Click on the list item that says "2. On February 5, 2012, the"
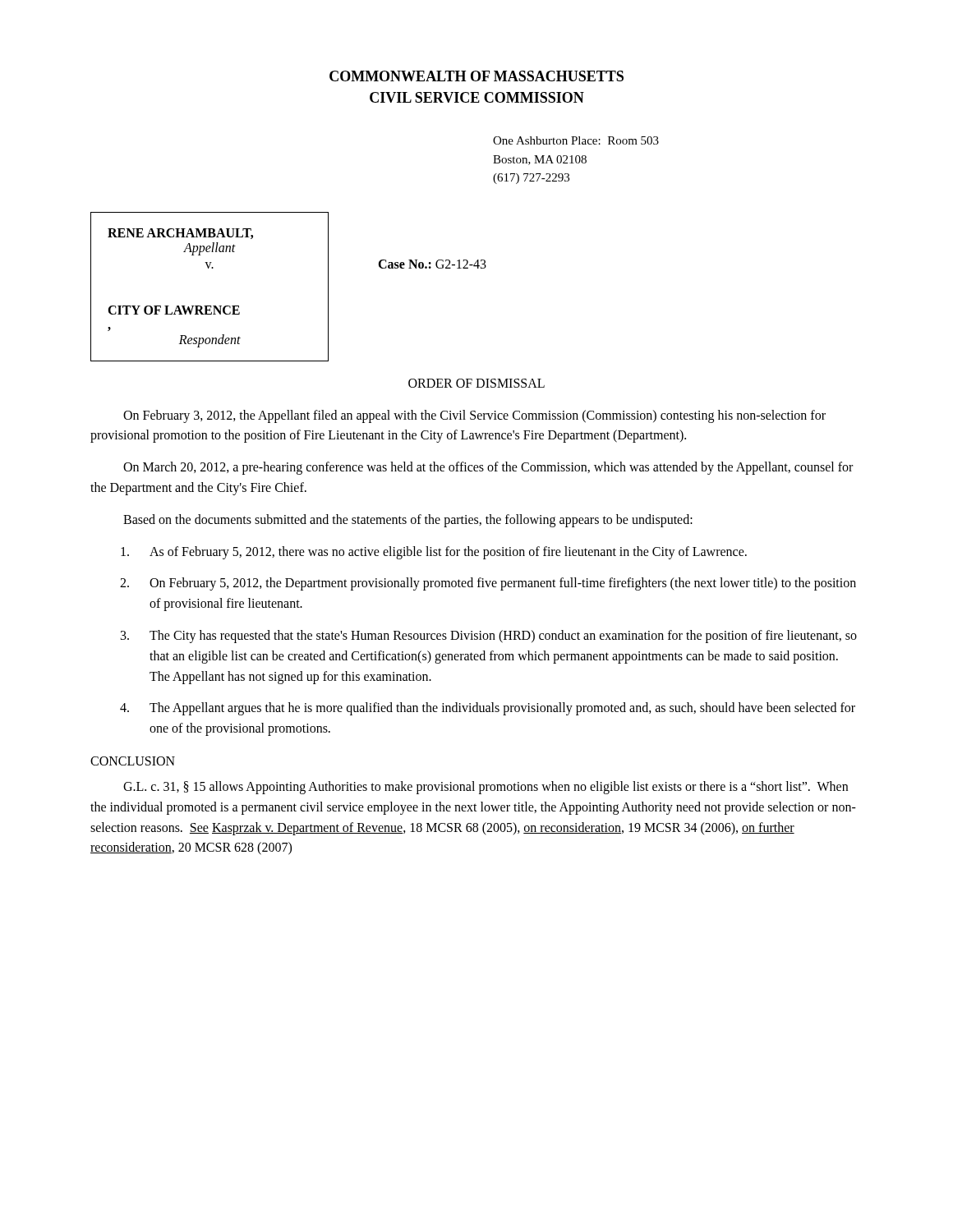Viewport: 953px width, 1232px height. 491,594
